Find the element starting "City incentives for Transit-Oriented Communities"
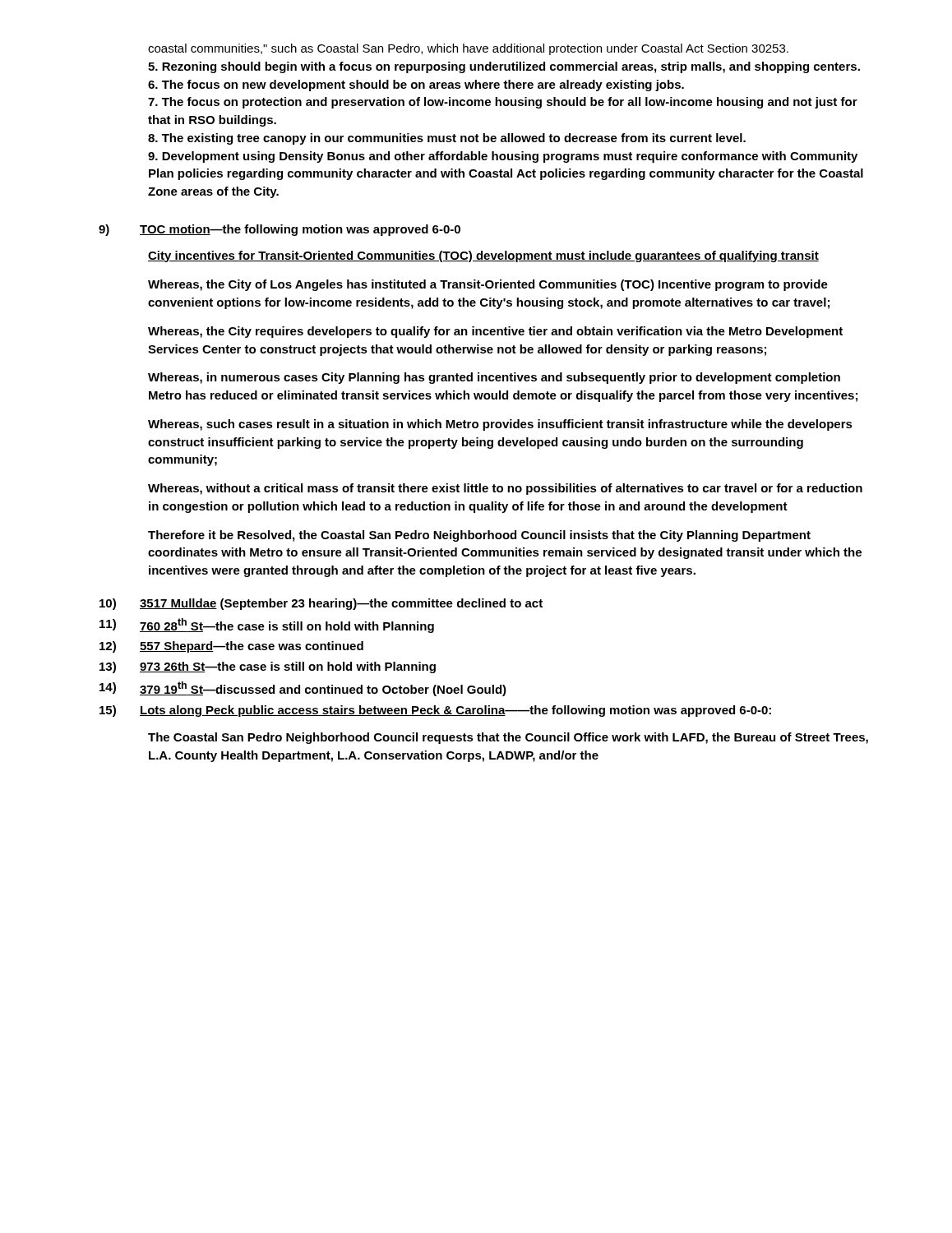 tap(483, 255)
